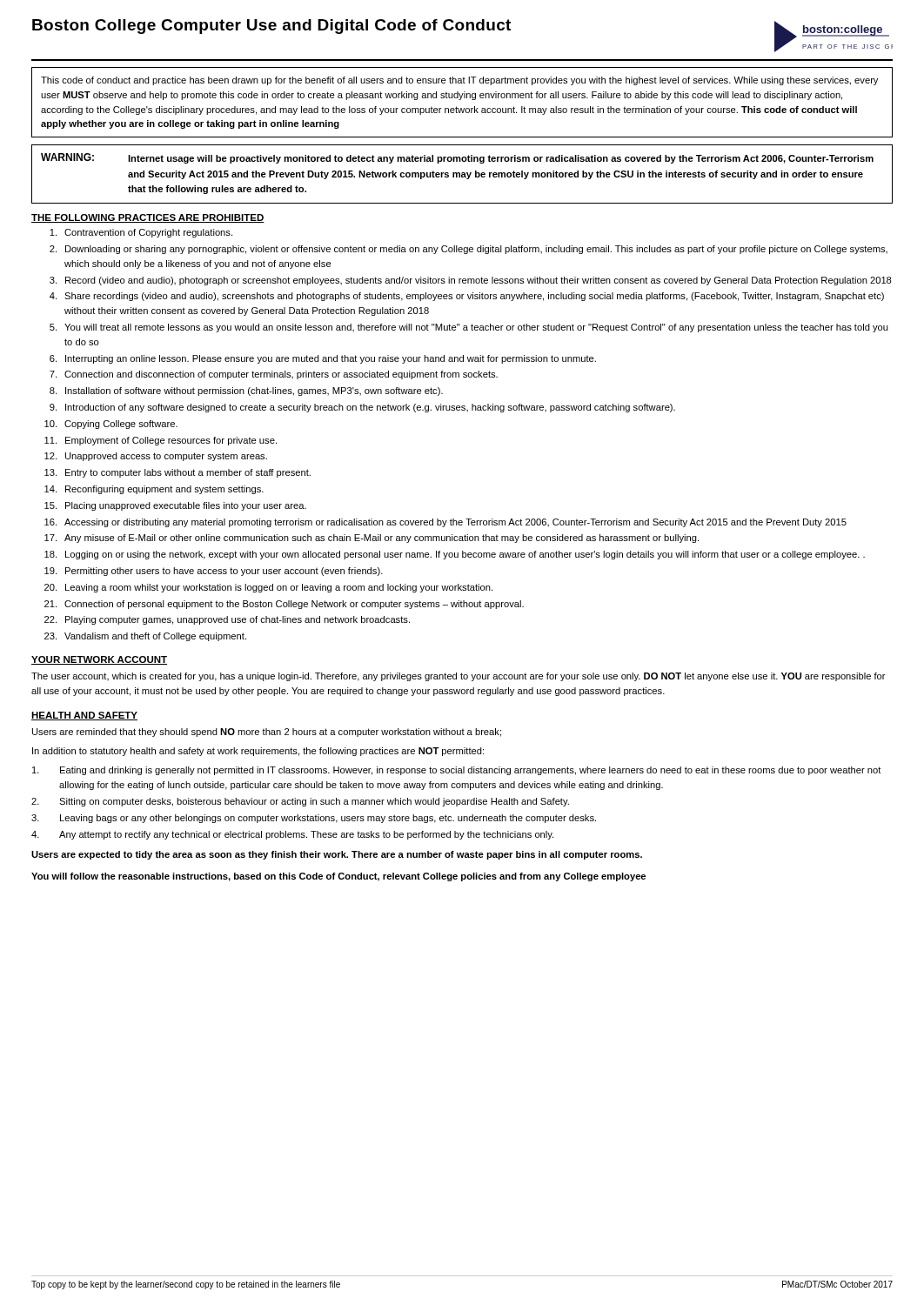This screenshot has width=924, height=1305.
Task: Navigate to the region starting "8. Installation of"
Action: point(246,392)
